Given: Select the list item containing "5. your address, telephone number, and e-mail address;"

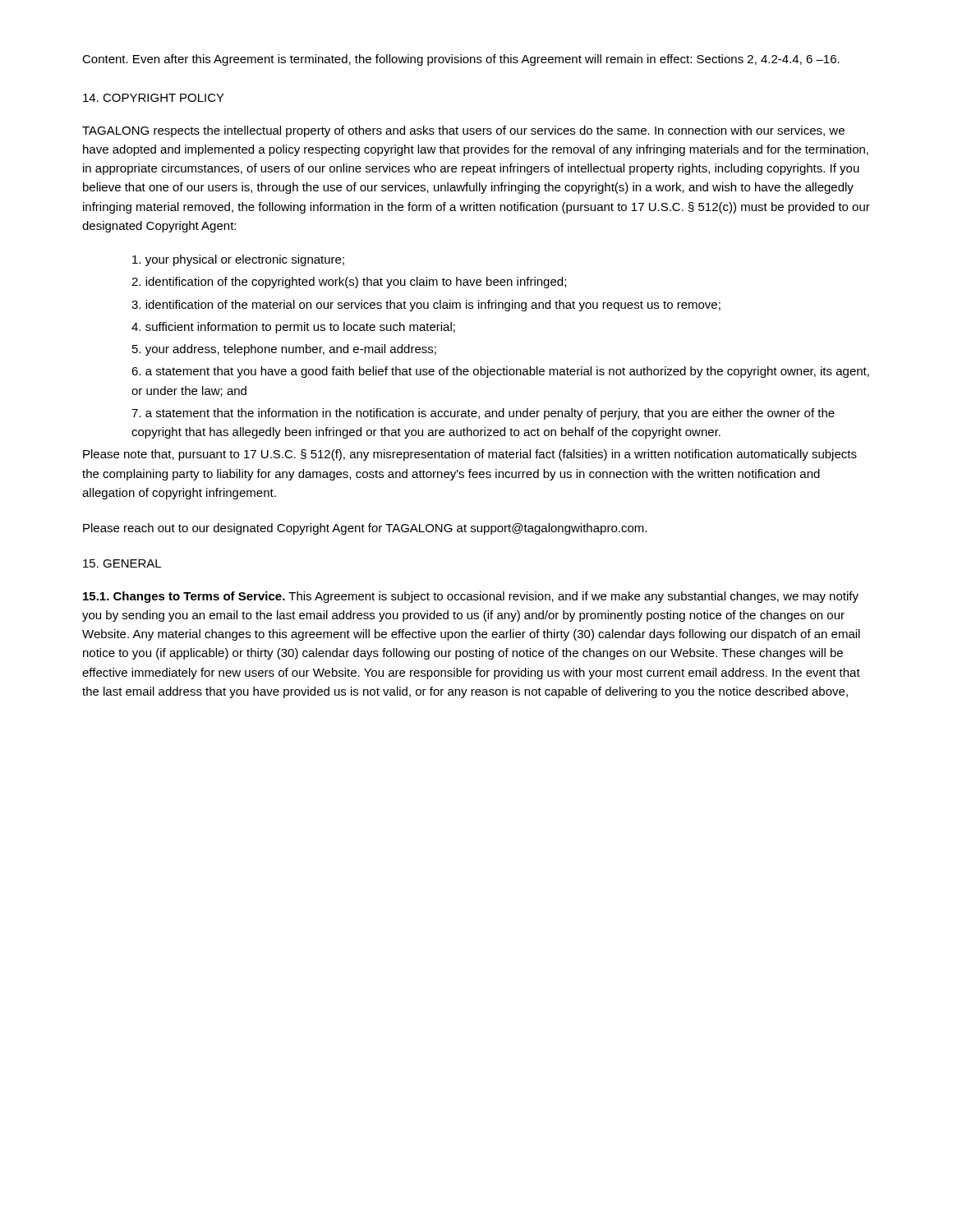Looking at the screenshot, I should (x=284, y=349).
